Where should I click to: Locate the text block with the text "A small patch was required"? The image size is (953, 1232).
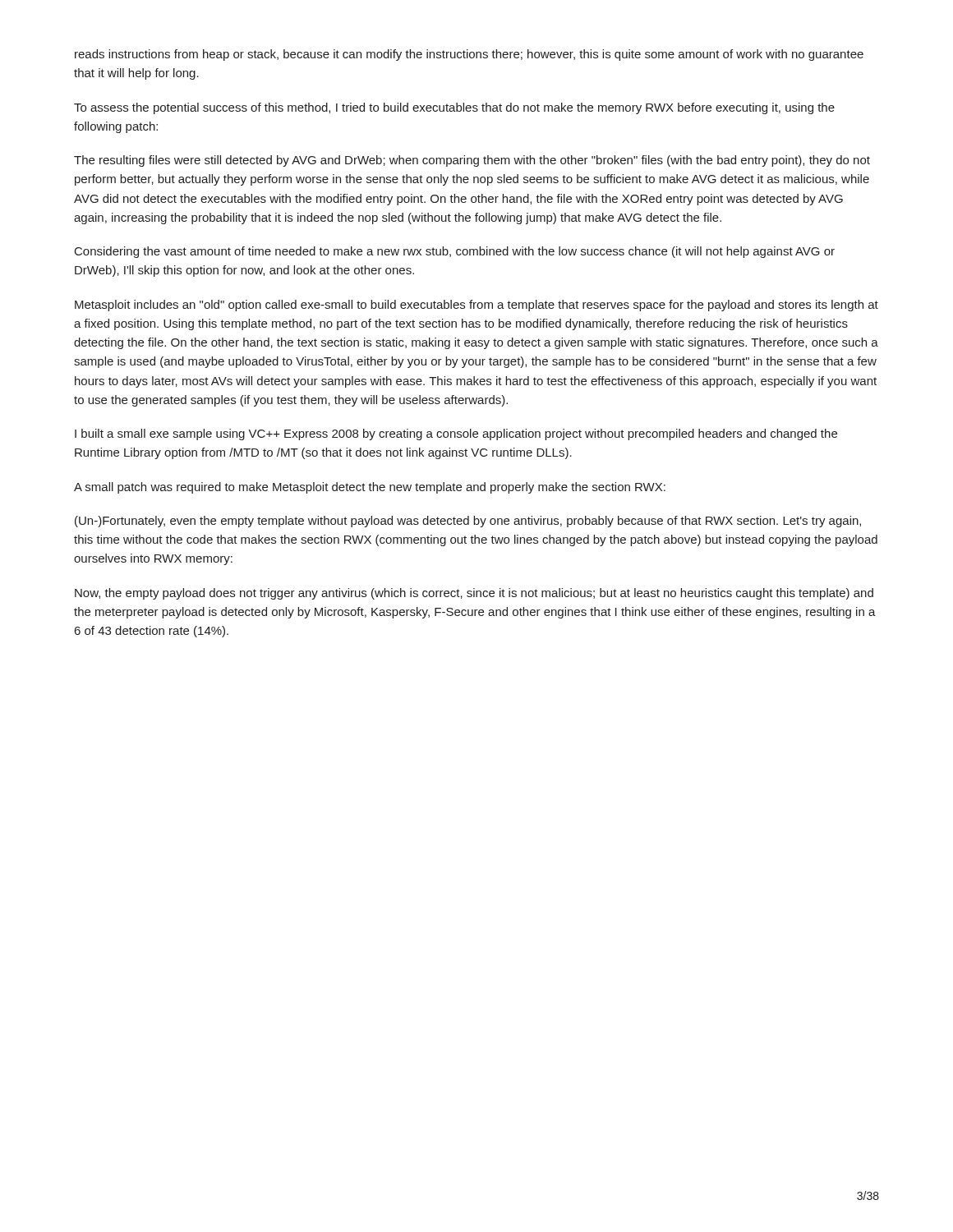click(x=370, y=486)
